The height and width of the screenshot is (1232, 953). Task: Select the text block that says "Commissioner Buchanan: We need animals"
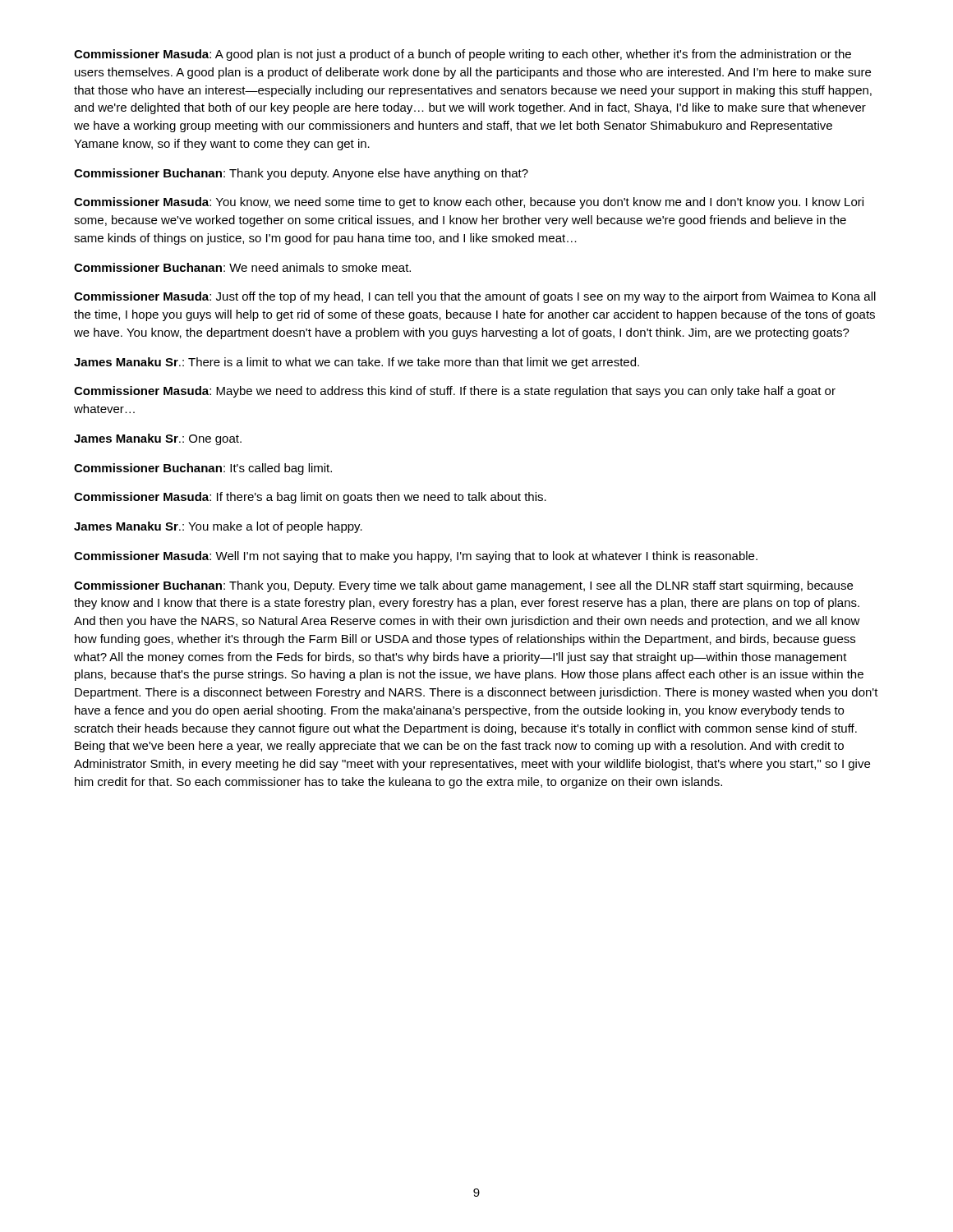coord(243,267)
